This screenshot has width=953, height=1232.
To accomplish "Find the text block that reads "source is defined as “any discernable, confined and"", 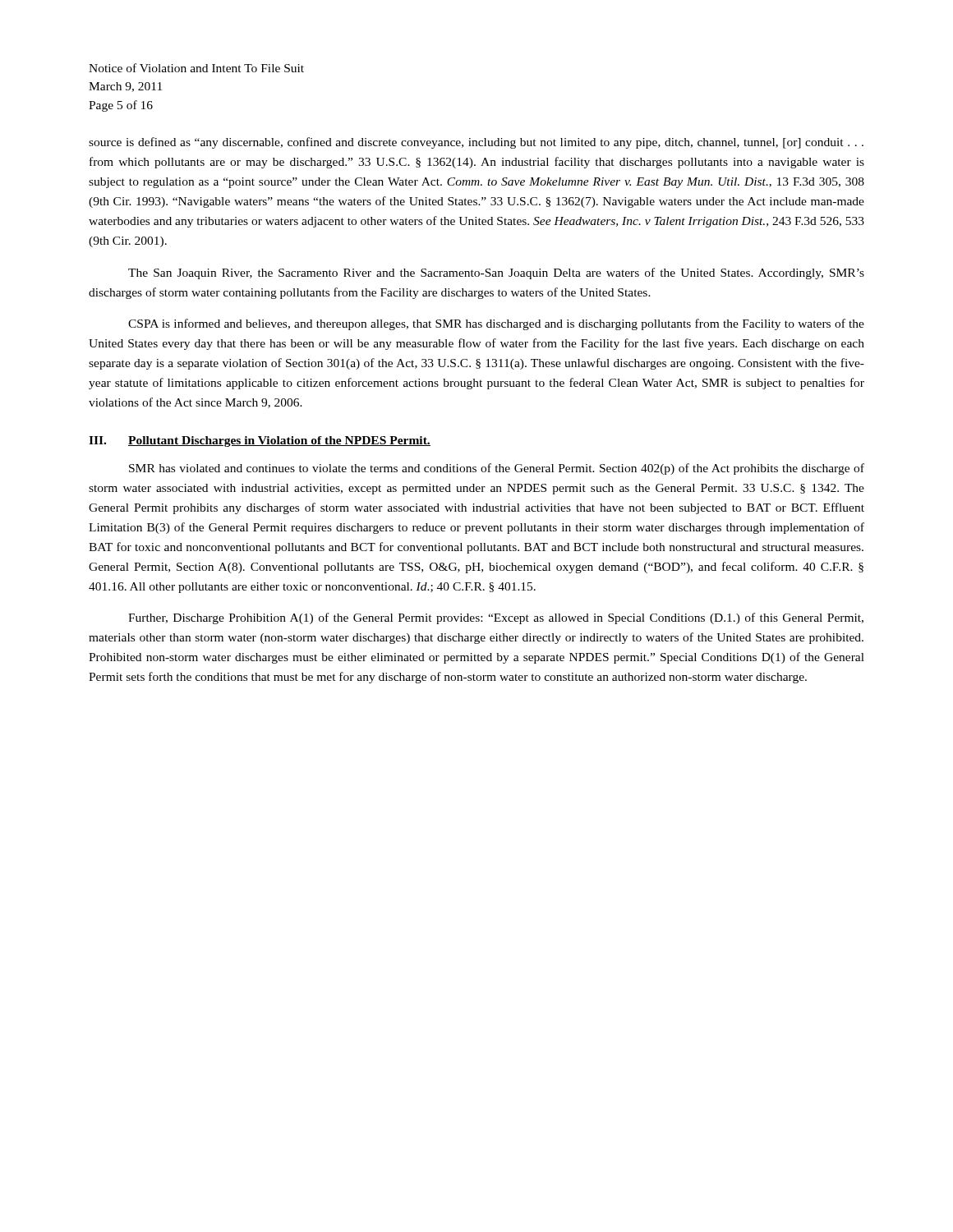I will click(x=476, y=192).
